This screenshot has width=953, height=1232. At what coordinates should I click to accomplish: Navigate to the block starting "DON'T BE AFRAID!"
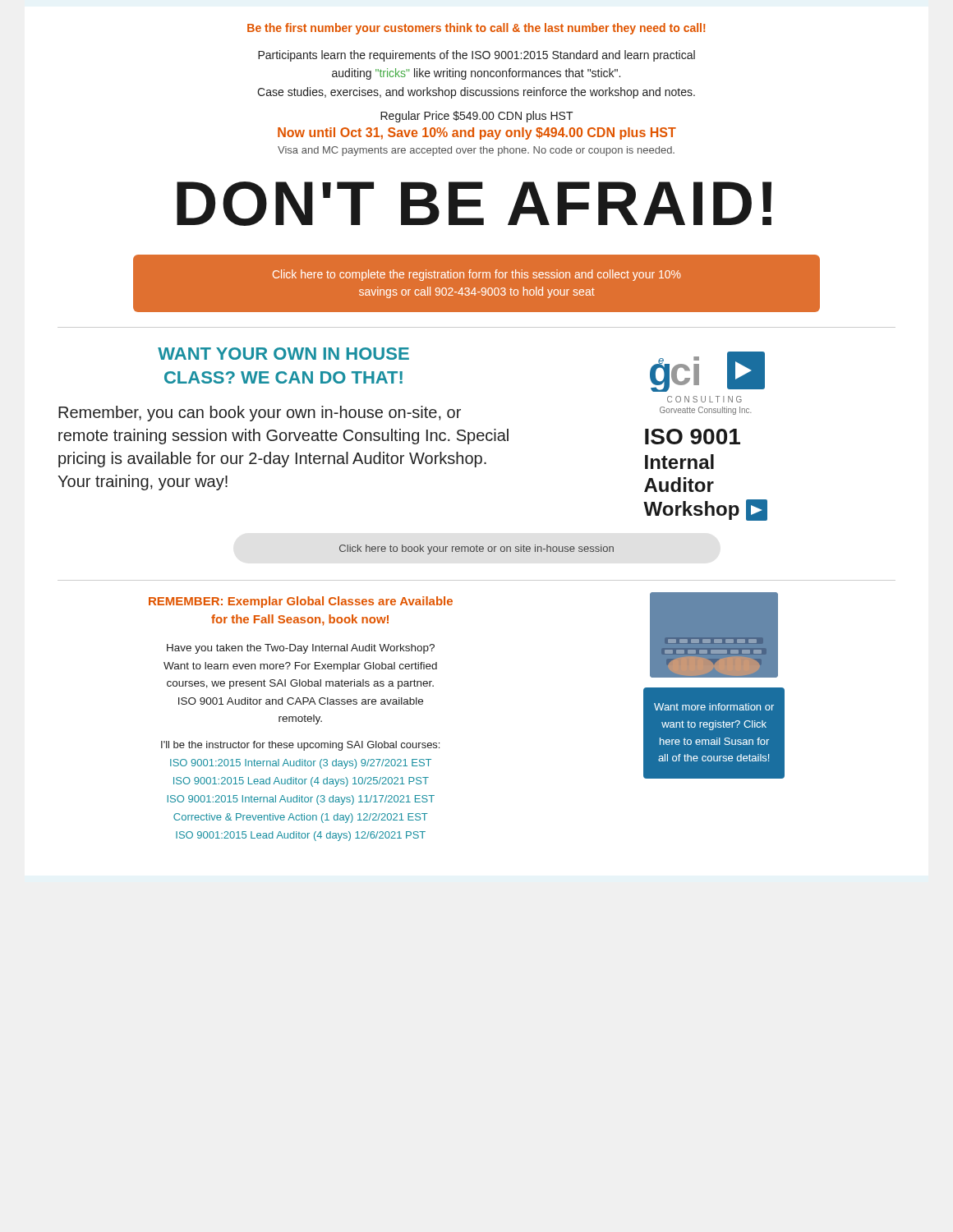[x=476, y=204]
